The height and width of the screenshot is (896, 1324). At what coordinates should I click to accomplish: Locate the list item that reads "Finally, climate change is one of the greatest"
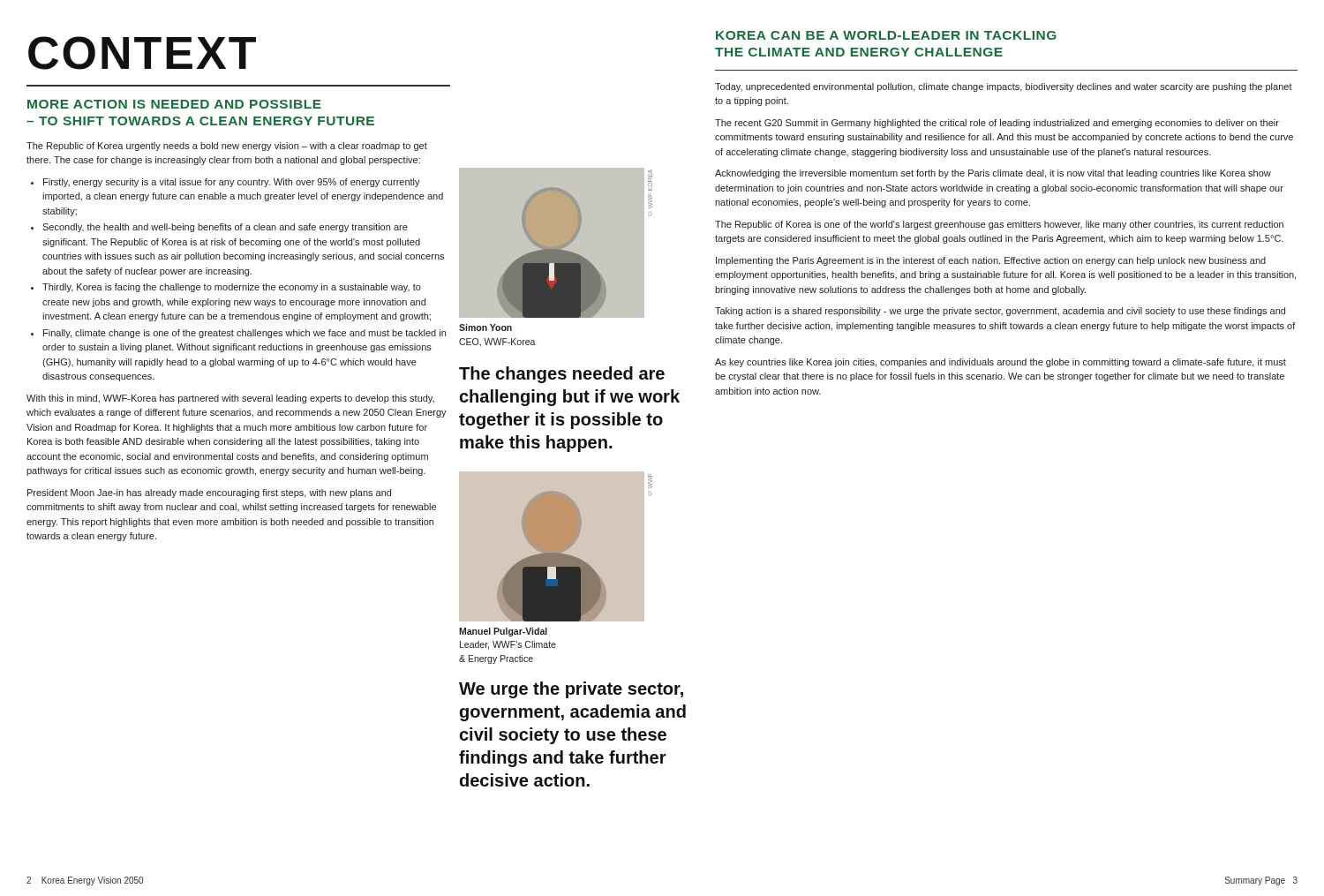[238, 355]
